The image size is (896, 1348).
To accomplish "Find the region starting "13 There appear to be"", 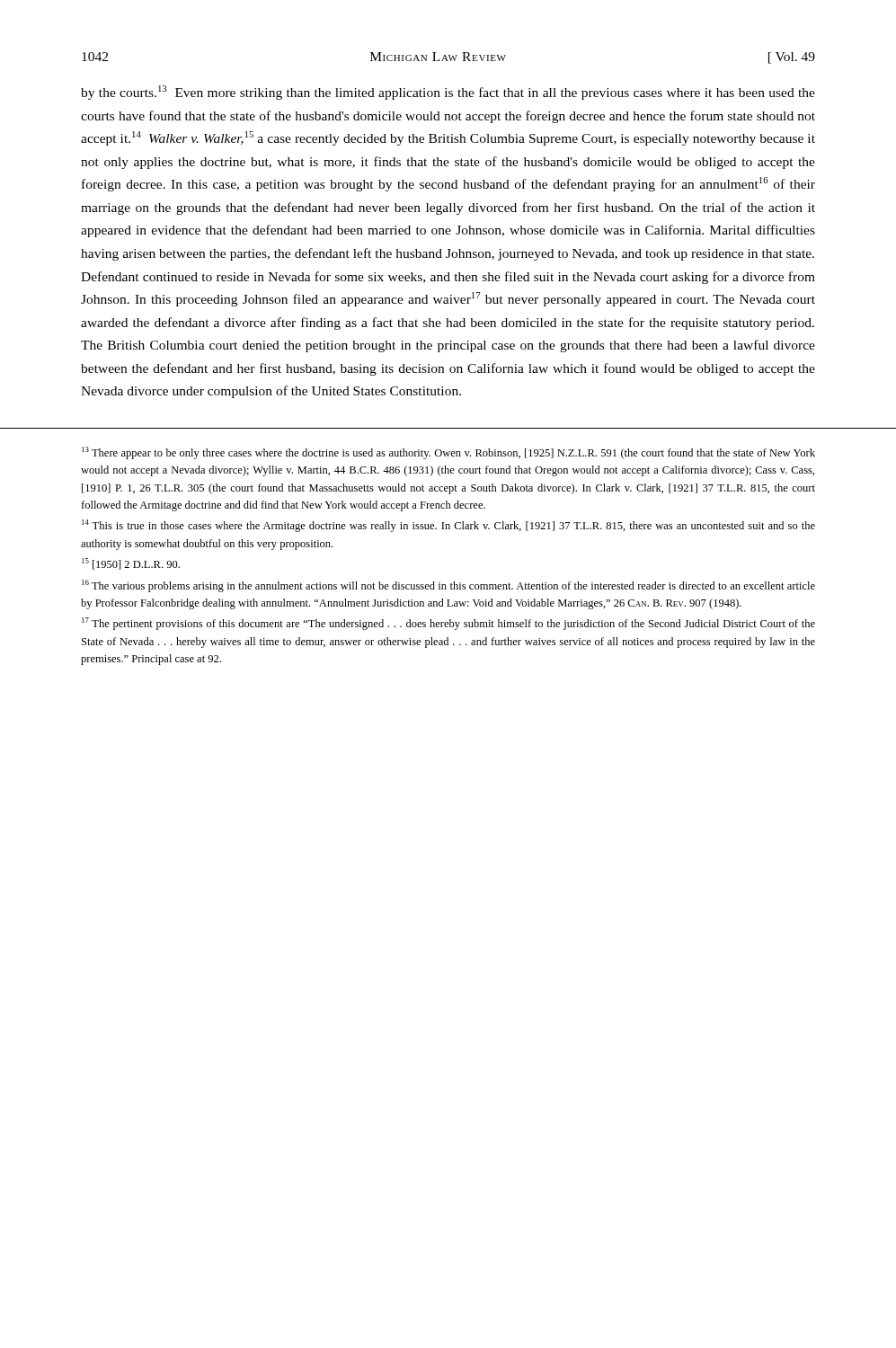I will (x=448, y=478).
